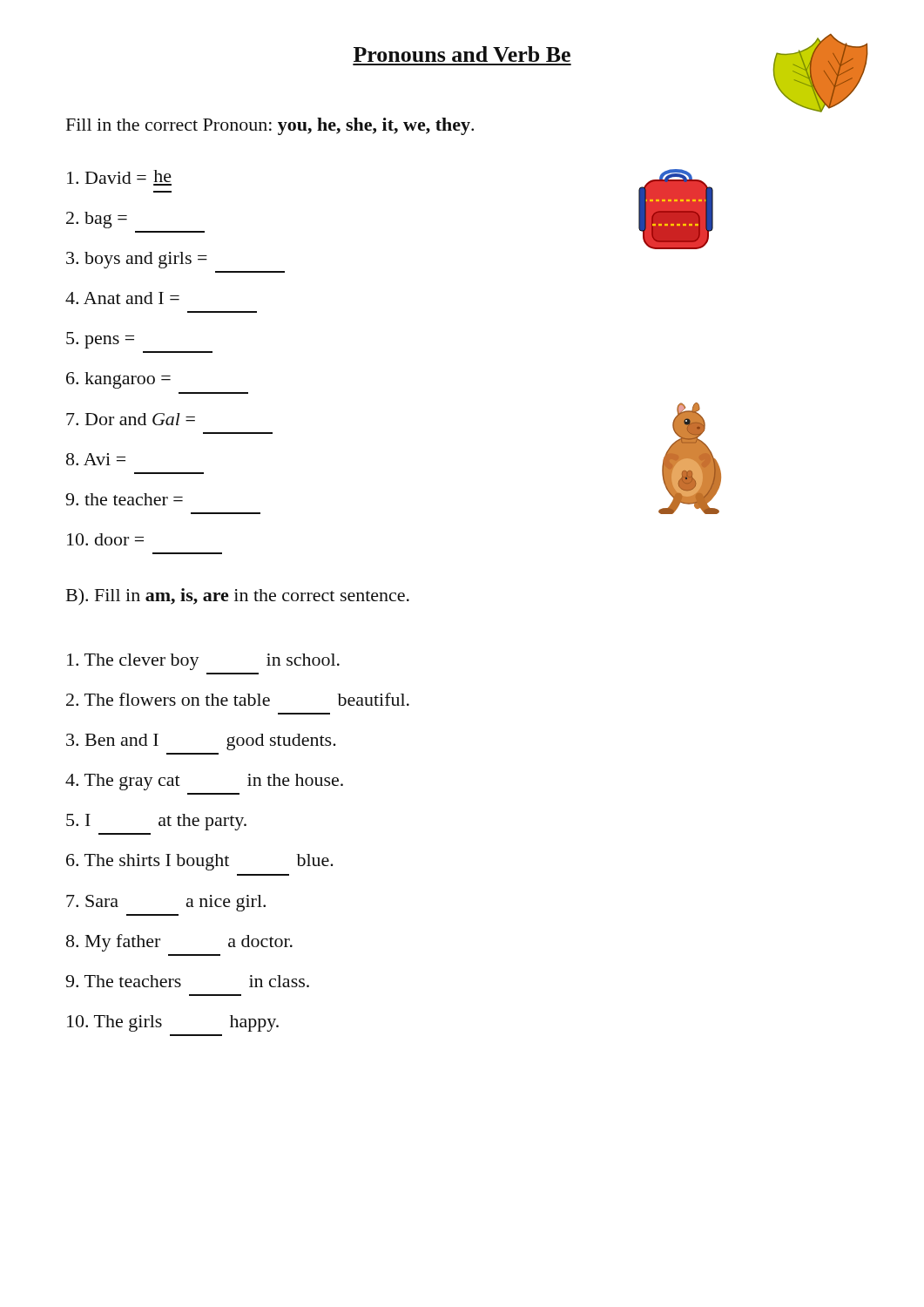The image size is (924, 1307).
Task: Click on the passage starting "8. My father a doctor."
Action: [106, 942]
